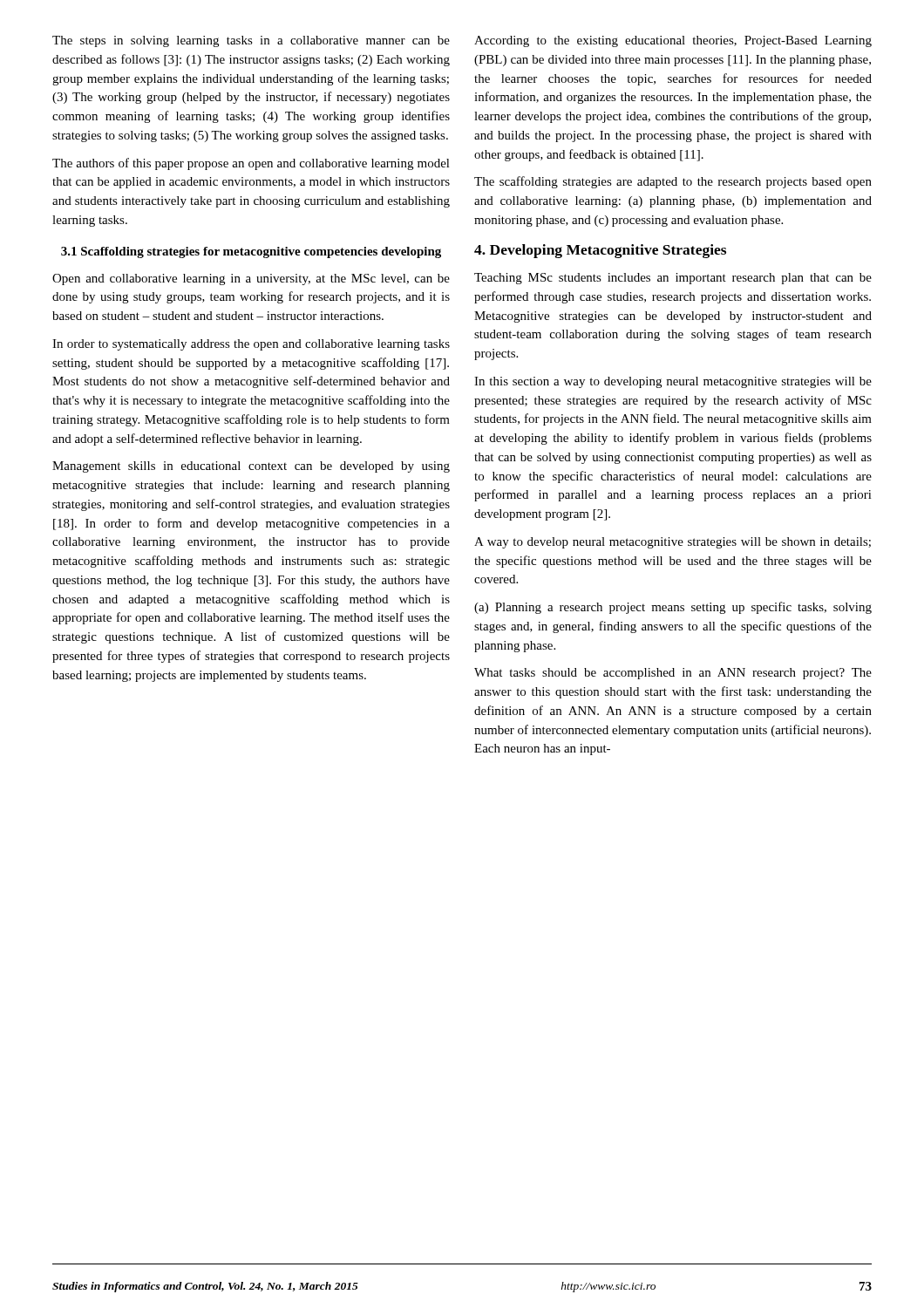Find the text block that says "Open and collaborative learning"
Screen dimensions: 1308x924
(x=251, y=298)
